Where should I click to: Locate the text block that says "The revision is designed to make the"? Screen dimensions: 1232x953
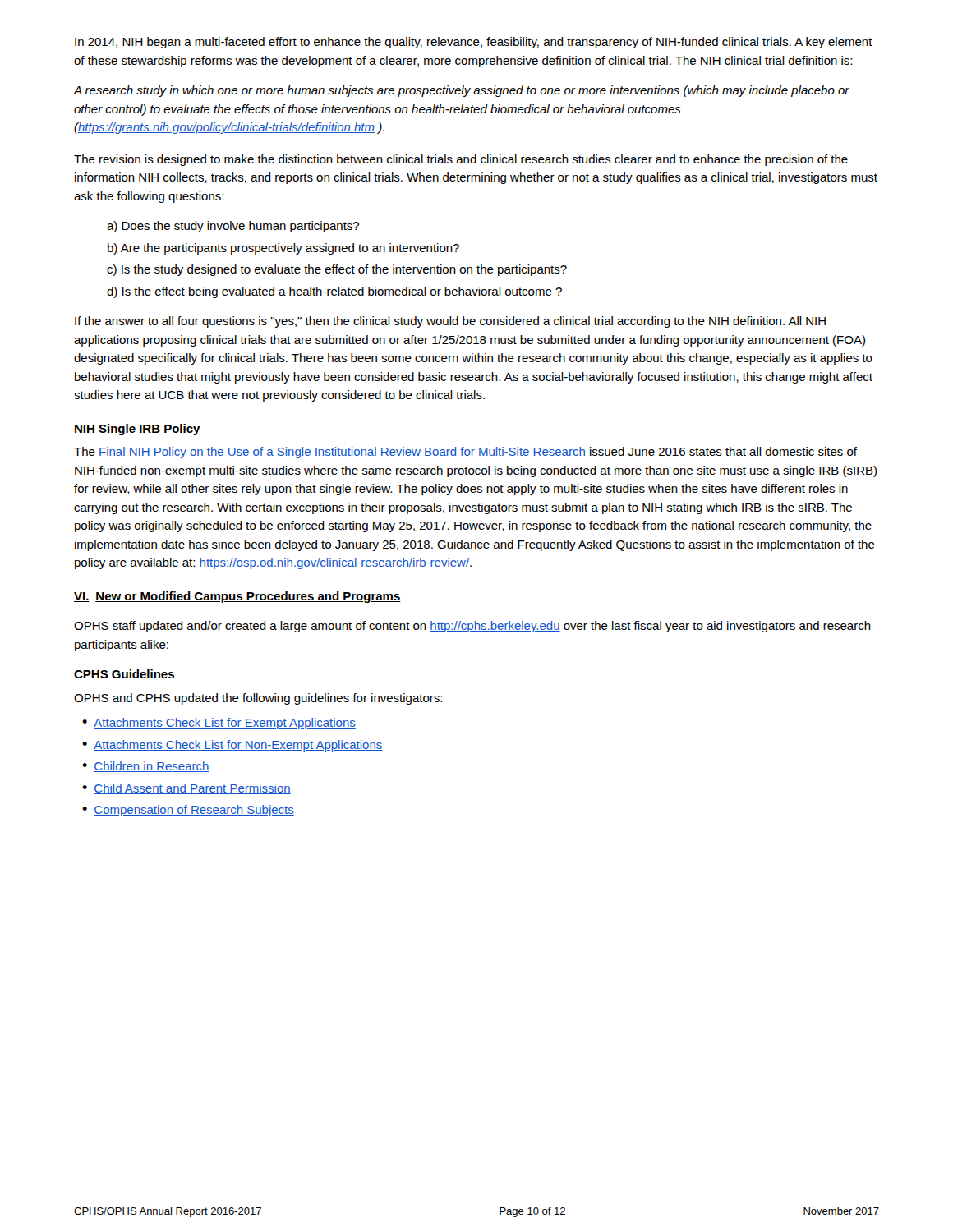pos(476,177)
